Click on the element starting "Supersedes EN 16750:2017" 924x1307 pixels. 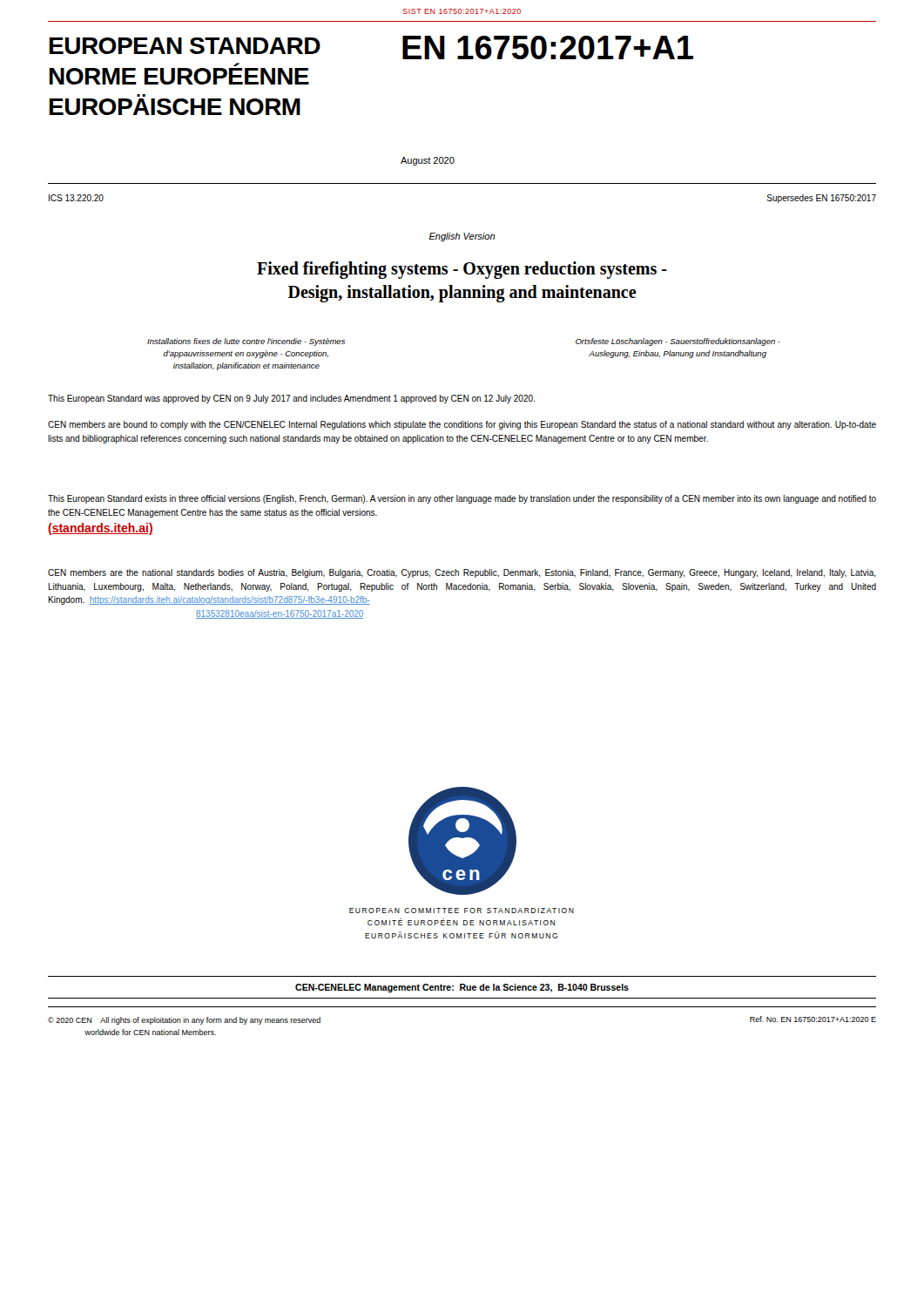pyautogui.click(x=821, y=198)
